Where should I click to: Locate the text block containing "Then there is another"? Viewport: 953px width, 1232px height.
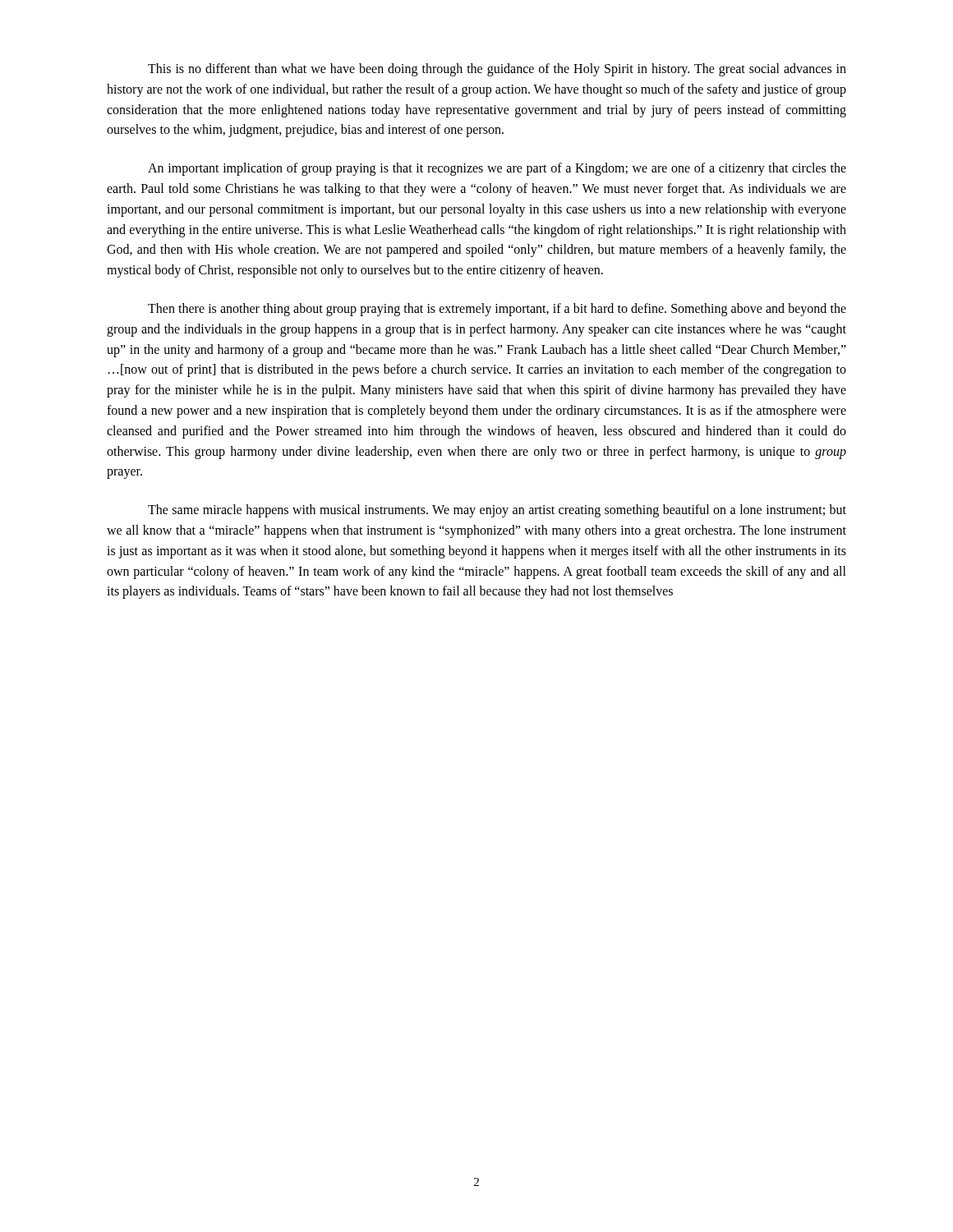[x=476, y=391]
